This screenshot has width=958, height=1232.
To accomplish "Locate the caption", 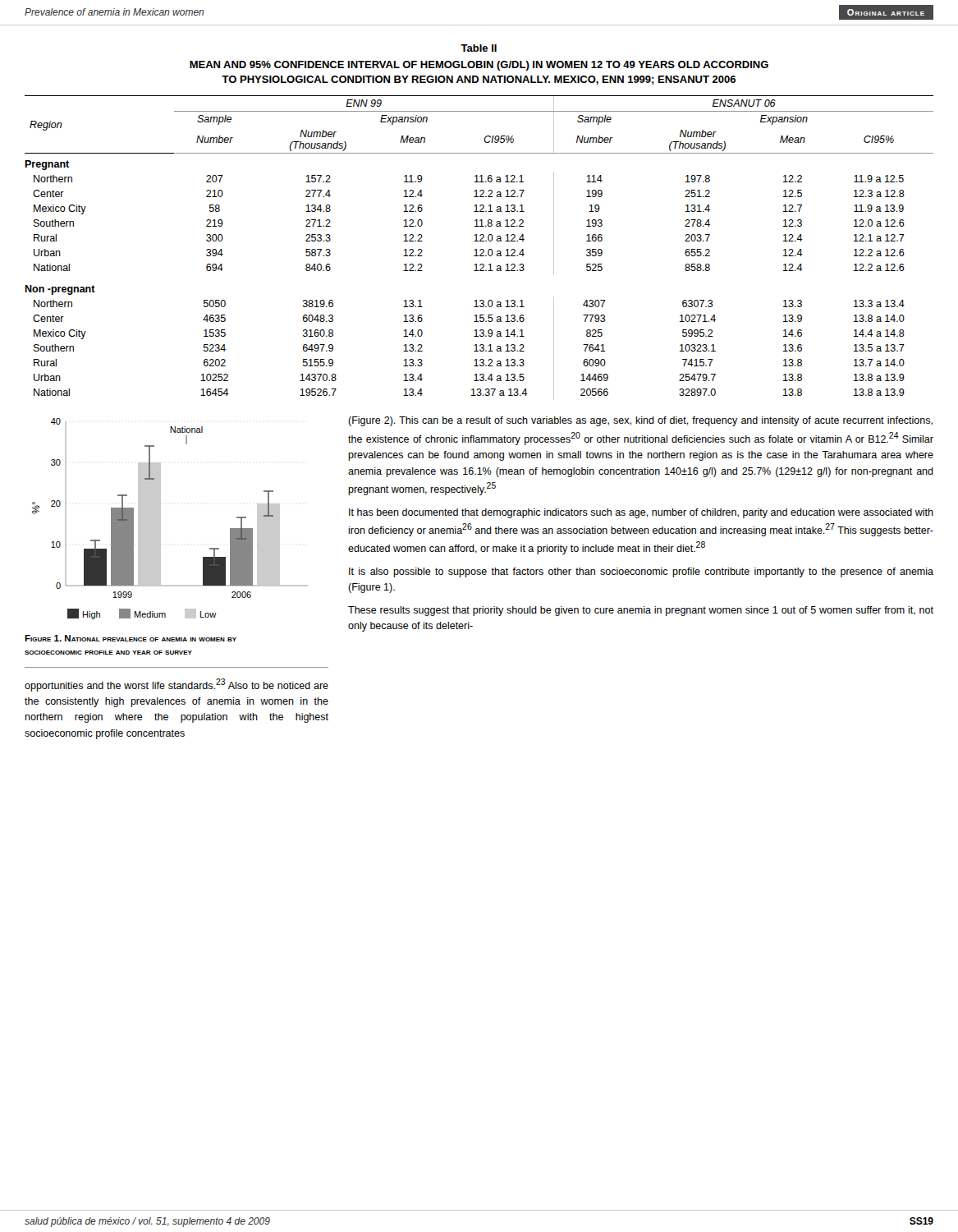I will pyautogui.click(x=131, y=645).
